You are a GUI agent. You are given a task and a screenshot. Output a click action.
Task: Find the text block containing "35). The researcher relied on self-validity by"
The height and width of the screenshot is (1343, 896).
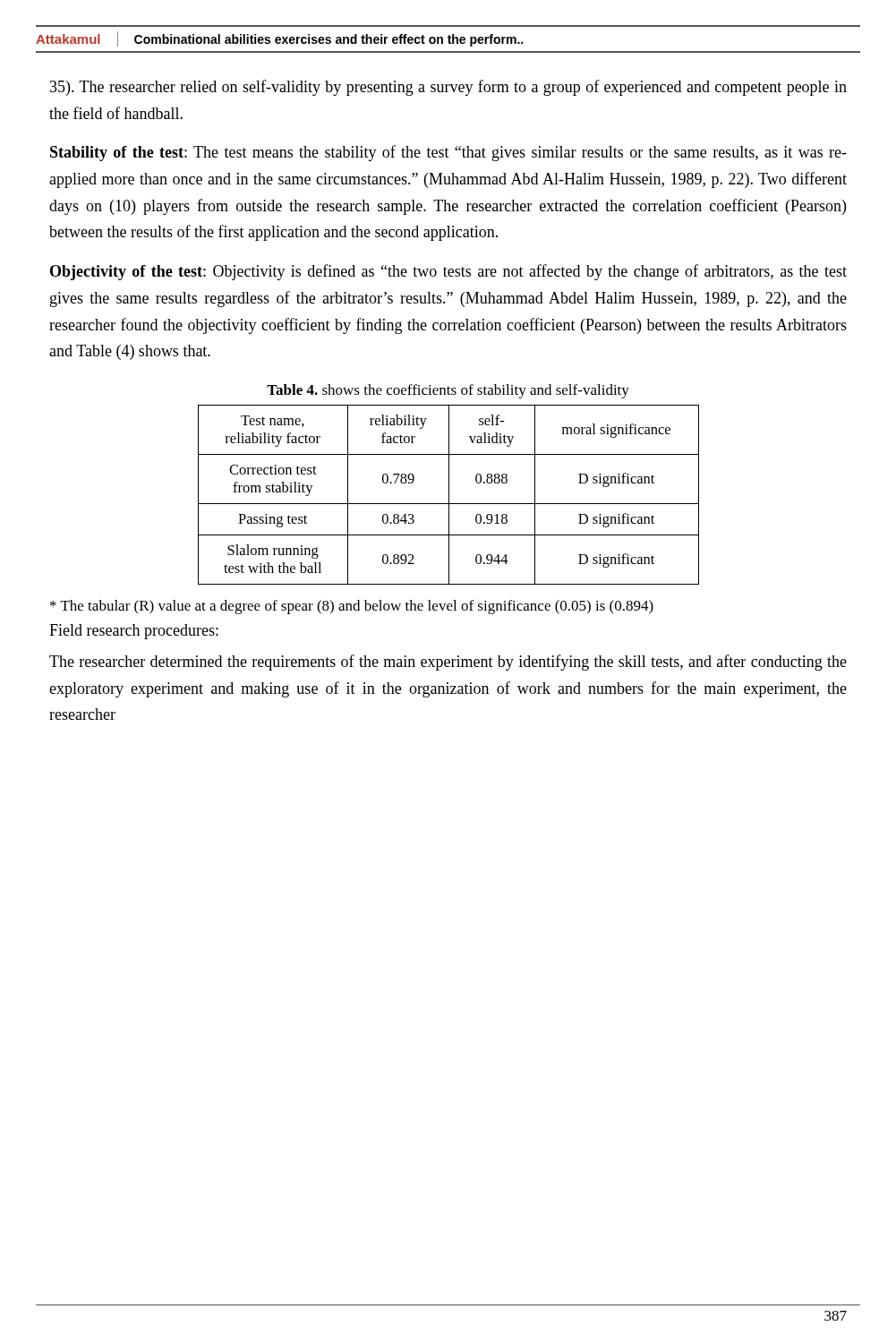tap(448, 100)
